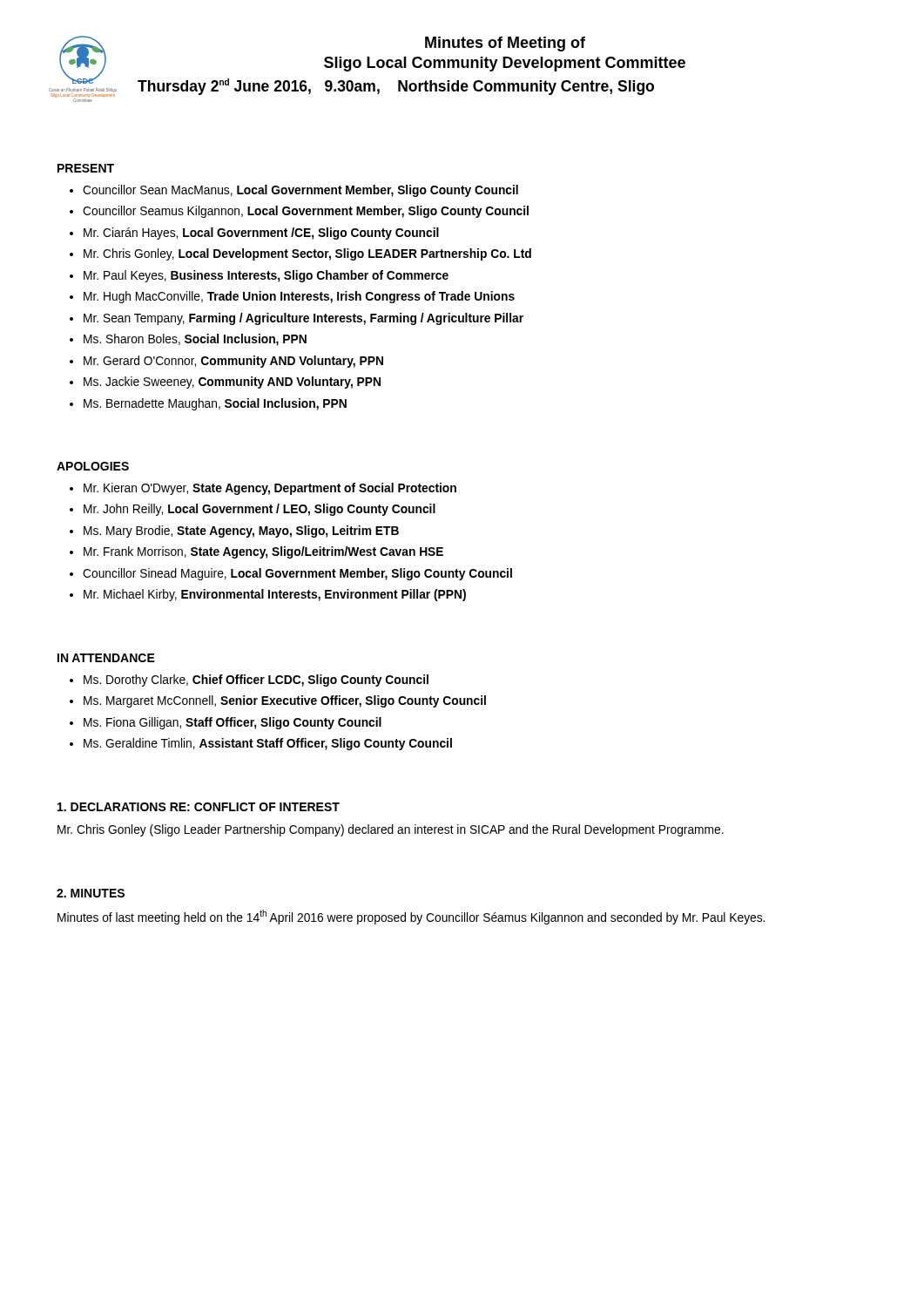Select the element starting "Mr. Sean Tempany, Farming / Agriculture Interests,"
The width and height of the screenshot is (924, 1307).
click(x=303, y=318)
